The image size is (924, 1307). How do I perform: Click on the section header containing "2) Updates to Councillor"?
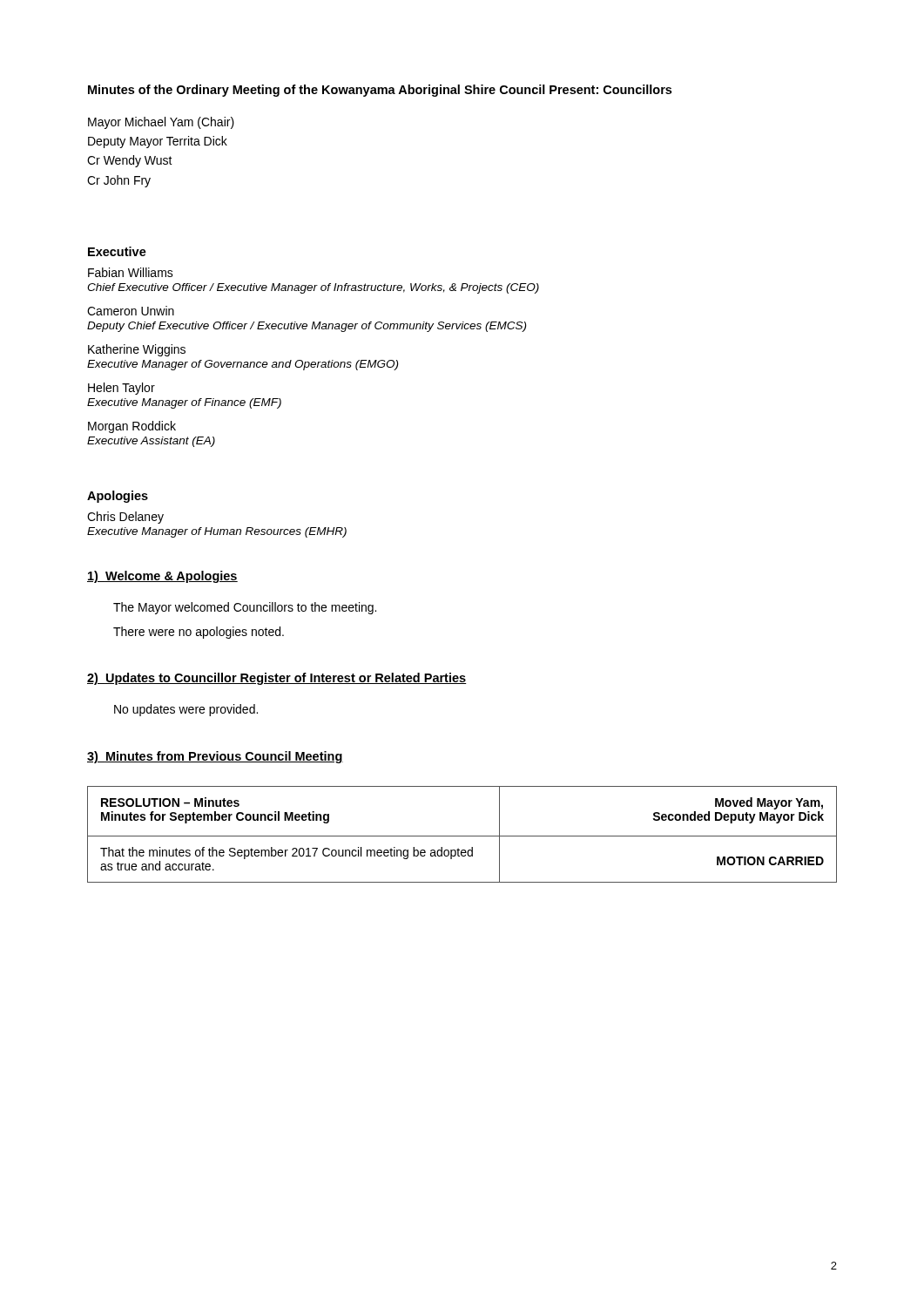coord(277,678)
